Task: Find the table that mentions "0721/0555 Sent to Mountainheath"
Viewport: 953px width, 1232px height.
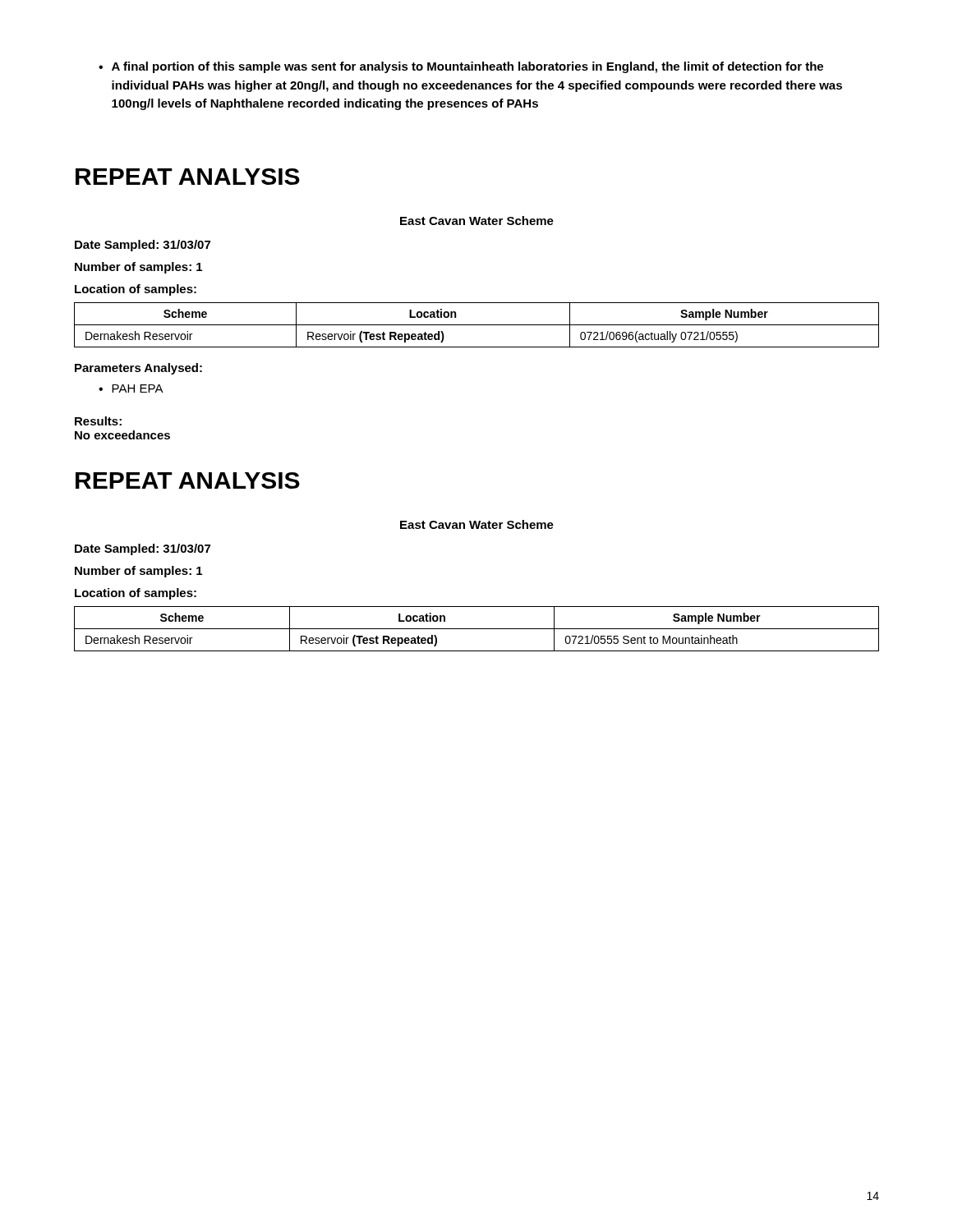Action: tap(476, 628)
